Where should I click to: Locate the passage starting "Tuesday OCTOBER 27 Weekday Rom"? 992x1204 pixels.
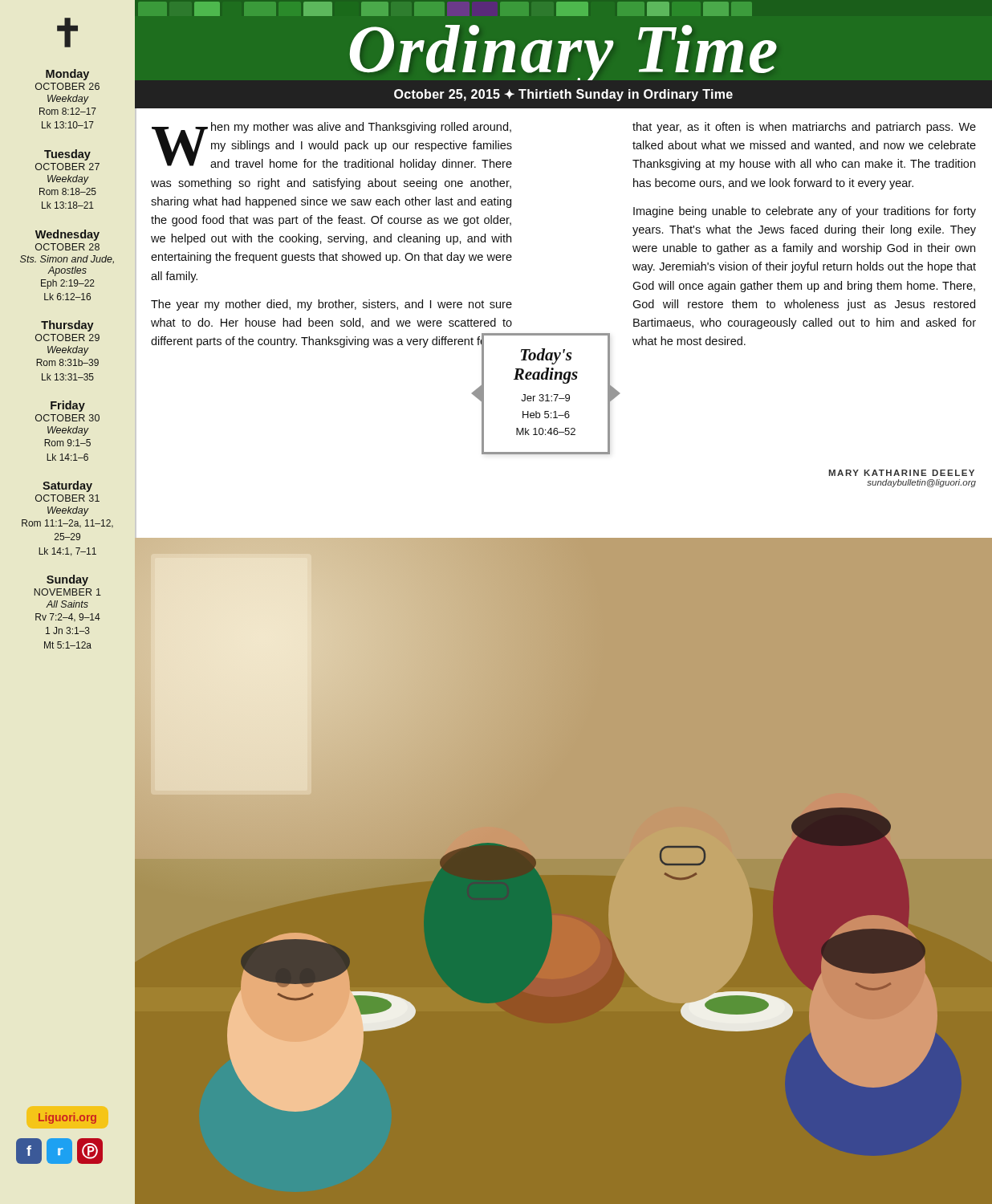coord(67,180)
